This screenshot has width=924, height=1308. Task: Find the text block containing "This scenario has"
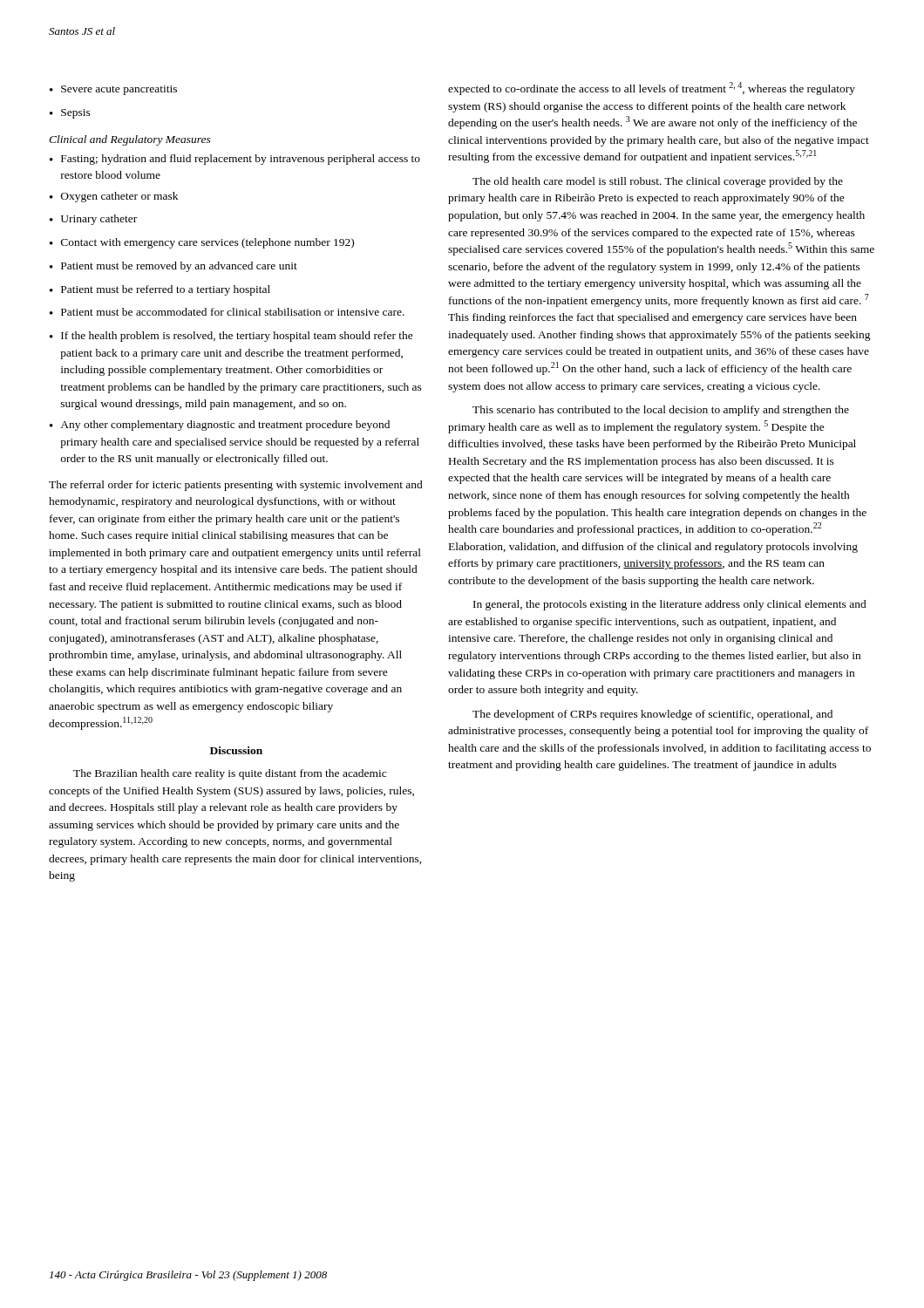click(657, 495)
